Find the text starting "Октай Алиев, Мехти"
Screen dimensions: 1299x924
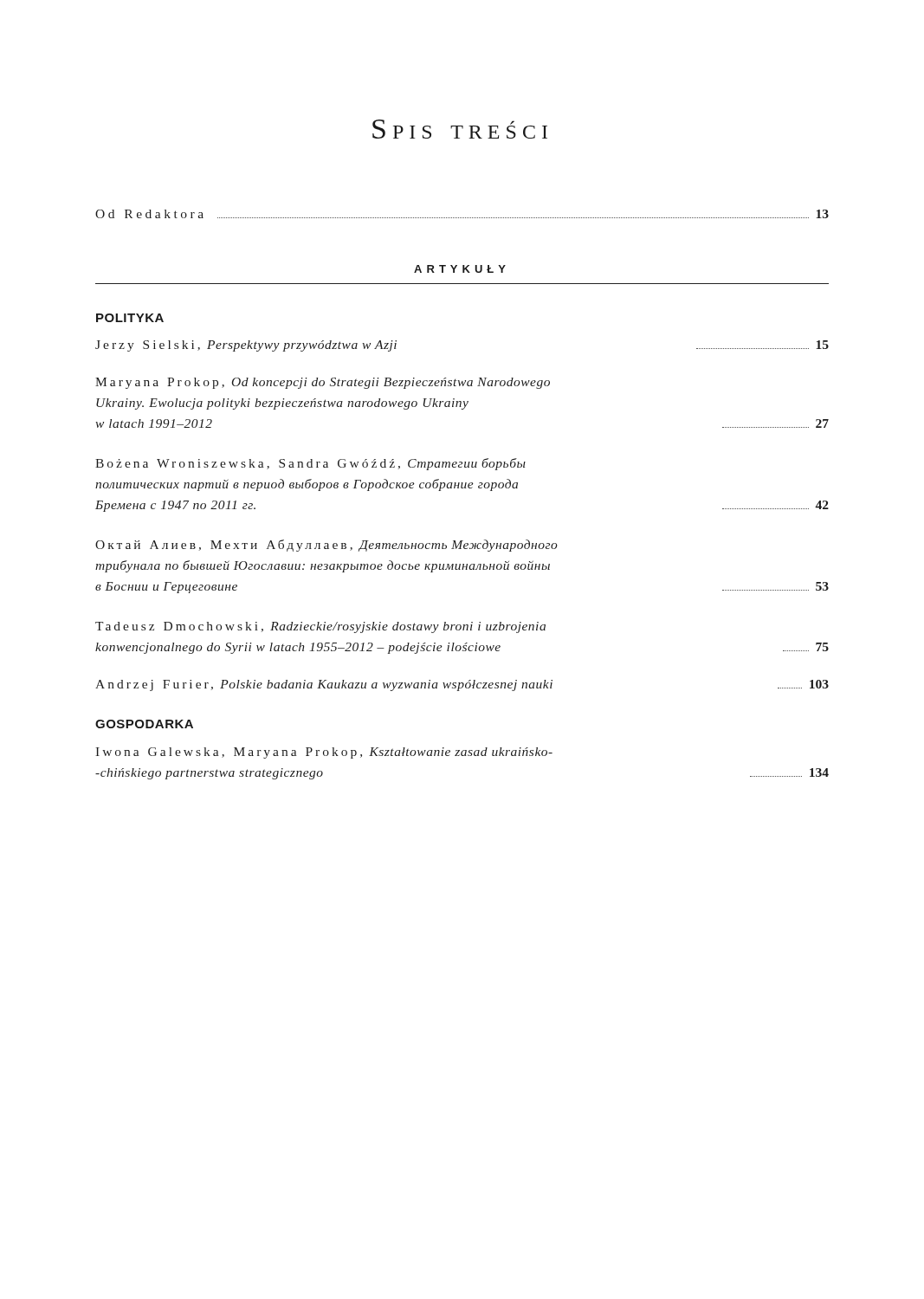click(x=462, y=566)
